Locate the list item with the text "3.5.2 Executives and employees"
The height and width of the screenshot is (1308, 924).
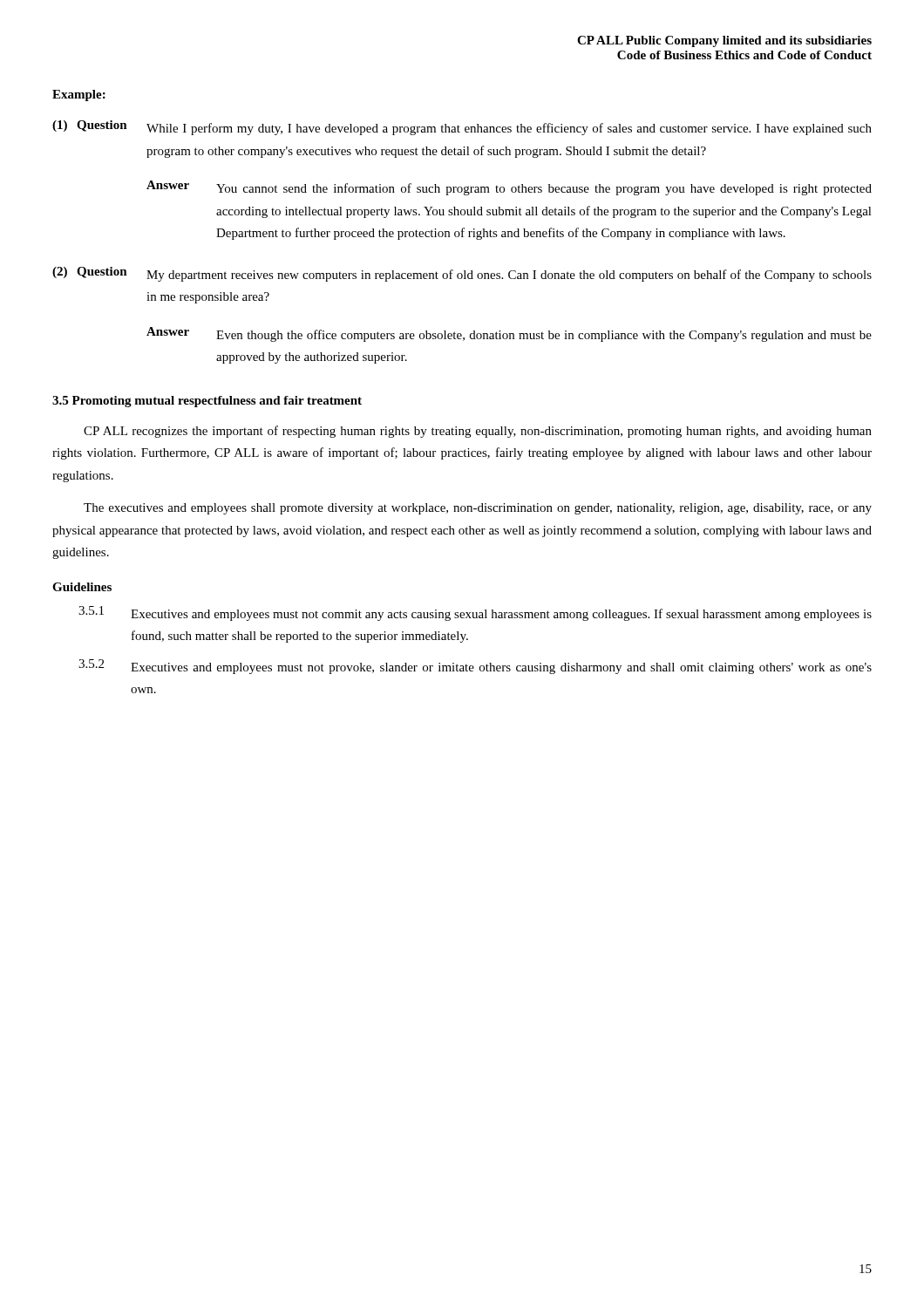click(x=475, y=678)
